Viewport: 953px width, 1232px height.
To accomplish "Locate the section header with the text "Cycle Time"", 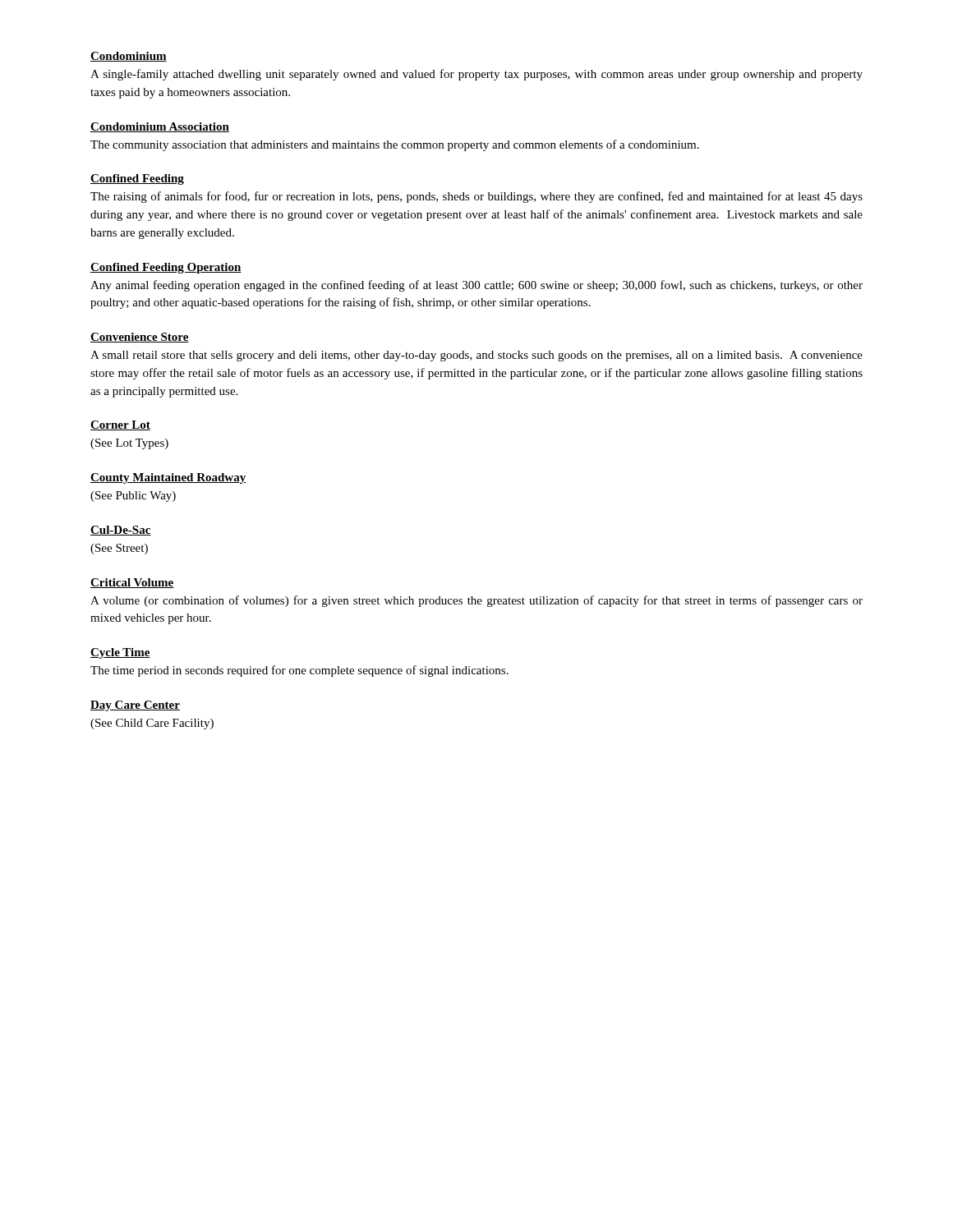I will [x=120, y=652].
